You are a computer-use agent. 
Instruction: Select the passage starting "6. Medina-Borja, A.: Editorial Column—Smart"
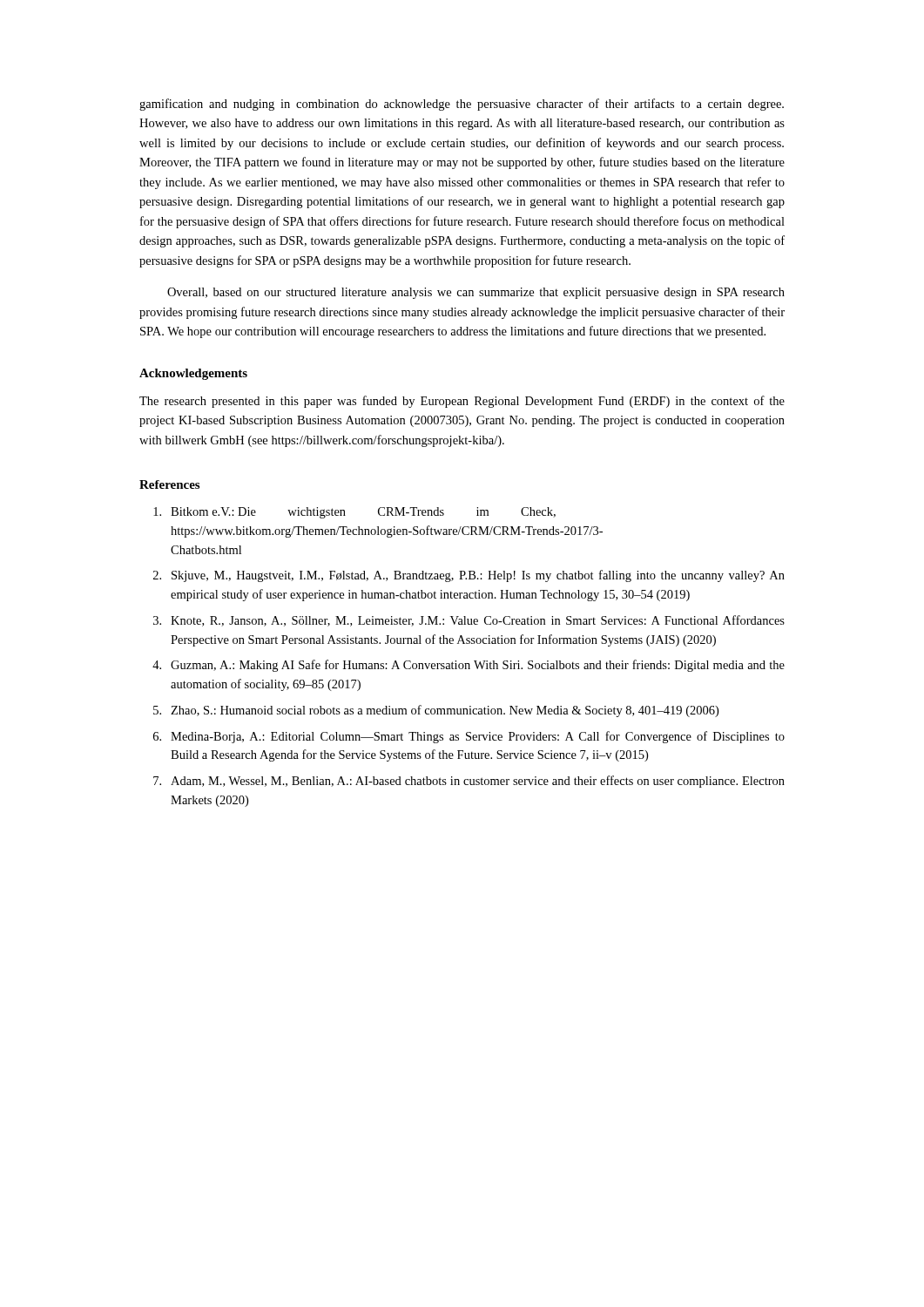[x=462, y=746]
